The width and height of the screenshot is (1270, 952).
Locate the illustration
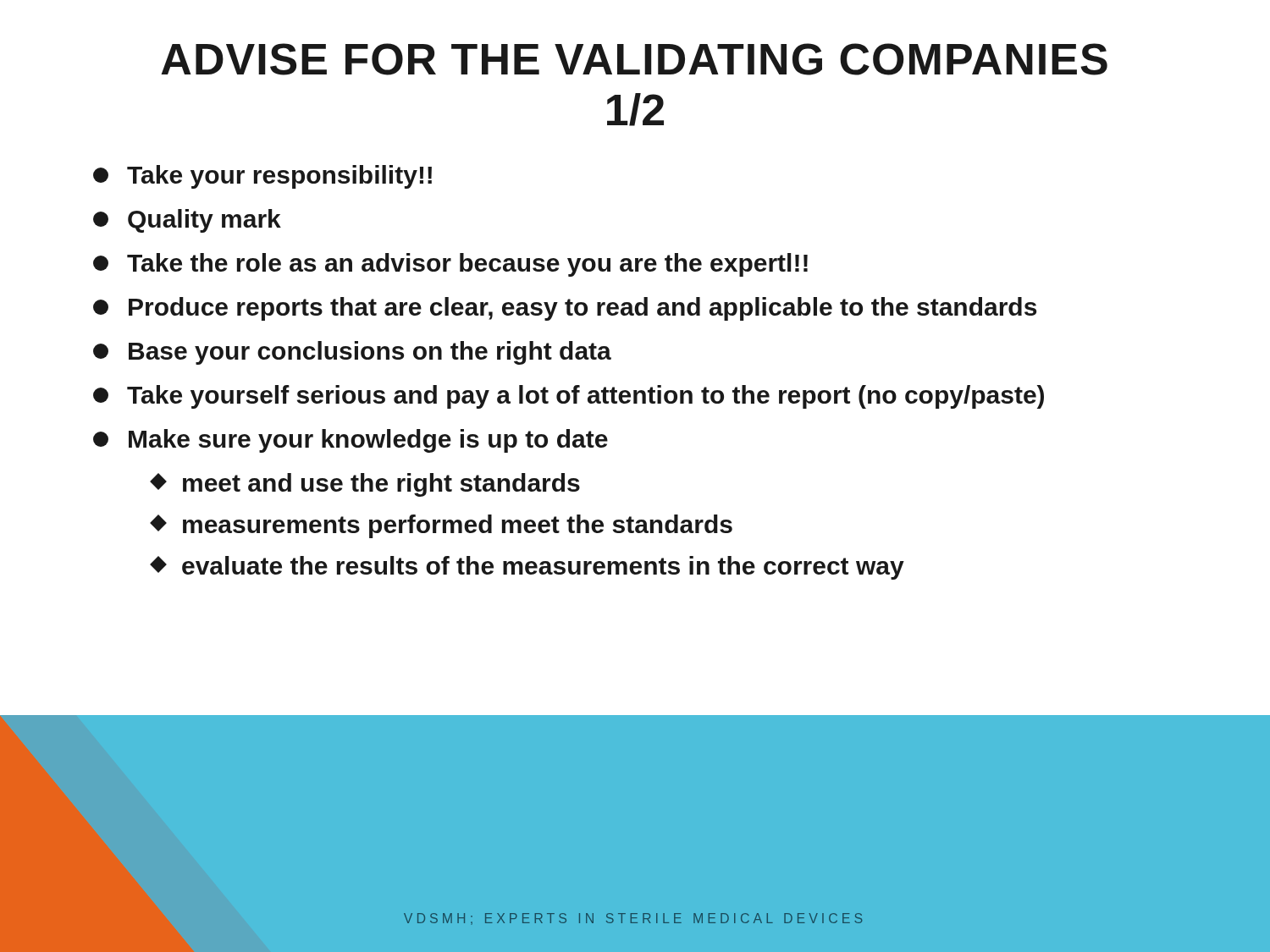coord(635,834)
